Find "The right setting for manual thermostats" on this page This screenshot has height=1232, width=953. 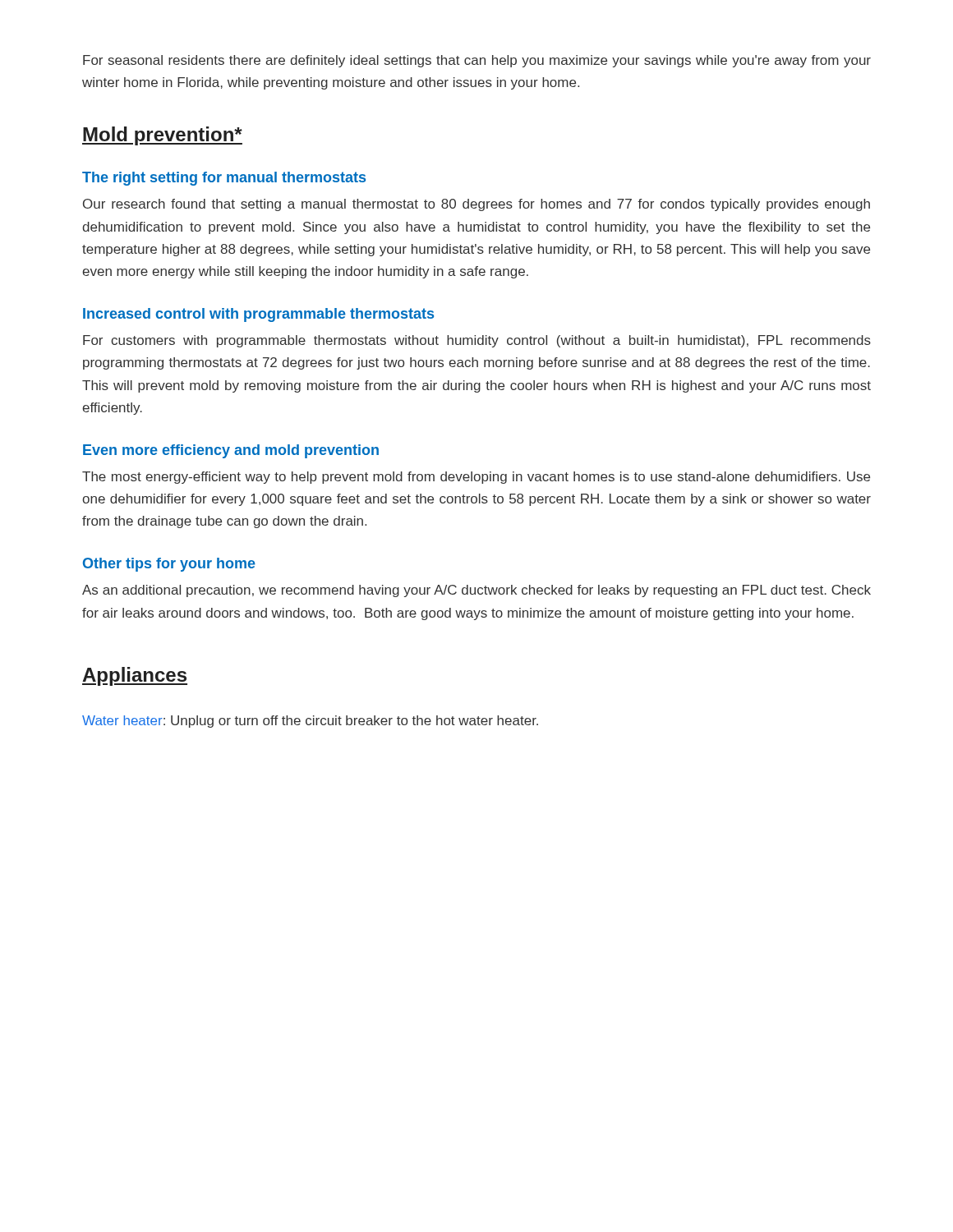224,178
